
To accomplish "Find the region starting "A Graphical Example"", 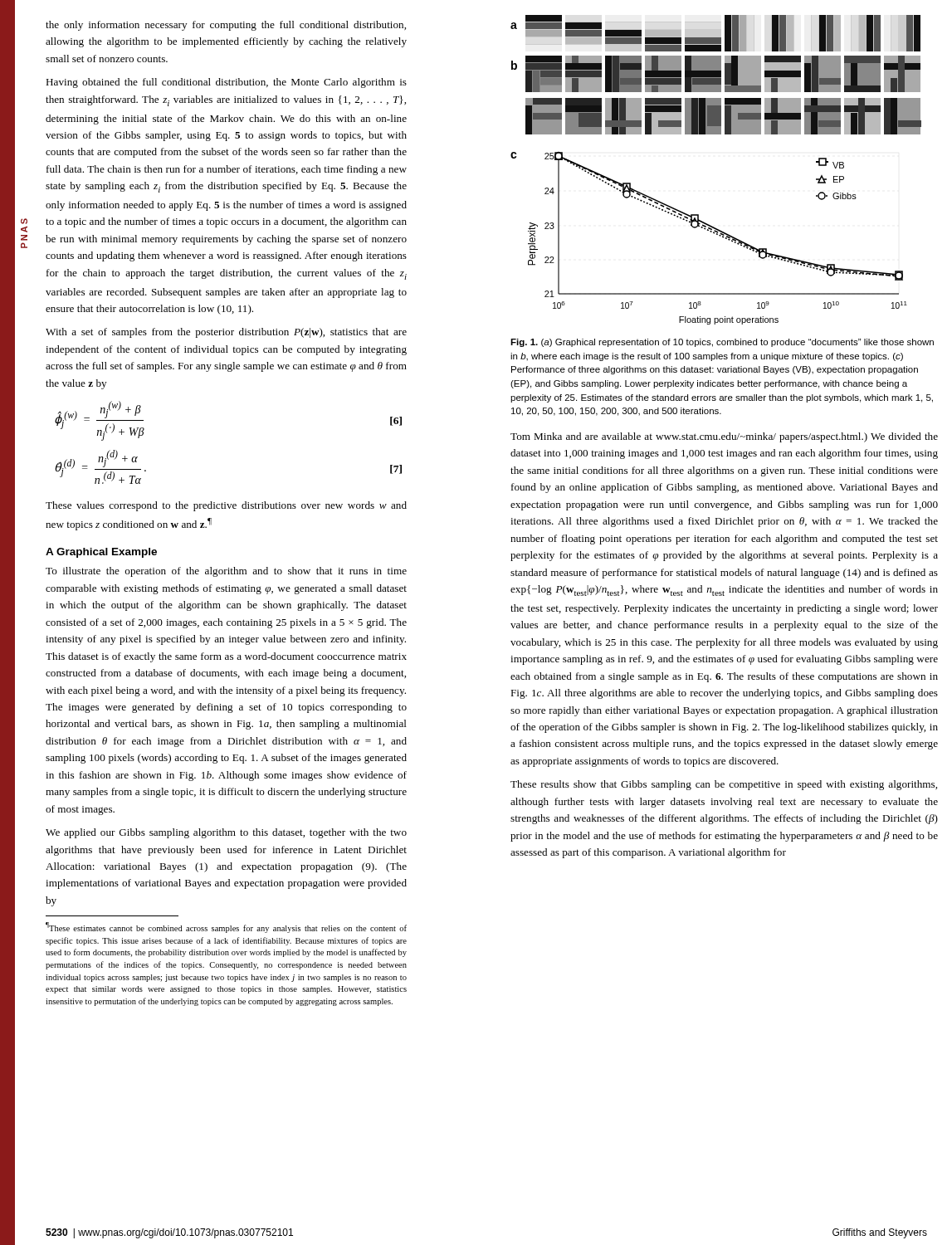I will coord(102,552).
